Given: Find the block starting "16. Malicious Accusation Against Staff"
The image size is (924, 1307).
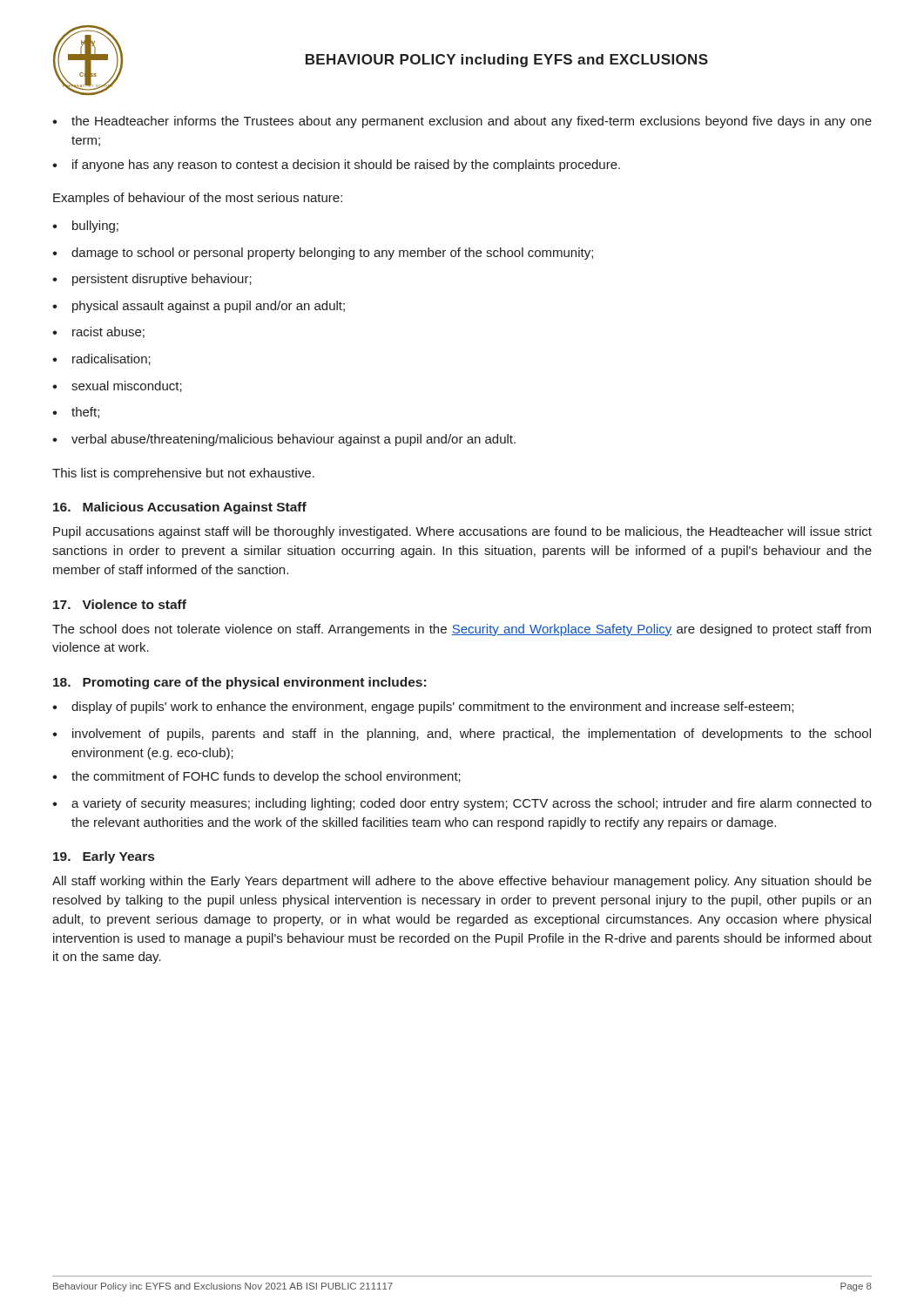Looking at the screenshot, I should pyautogui.click(x=179, y=507).
